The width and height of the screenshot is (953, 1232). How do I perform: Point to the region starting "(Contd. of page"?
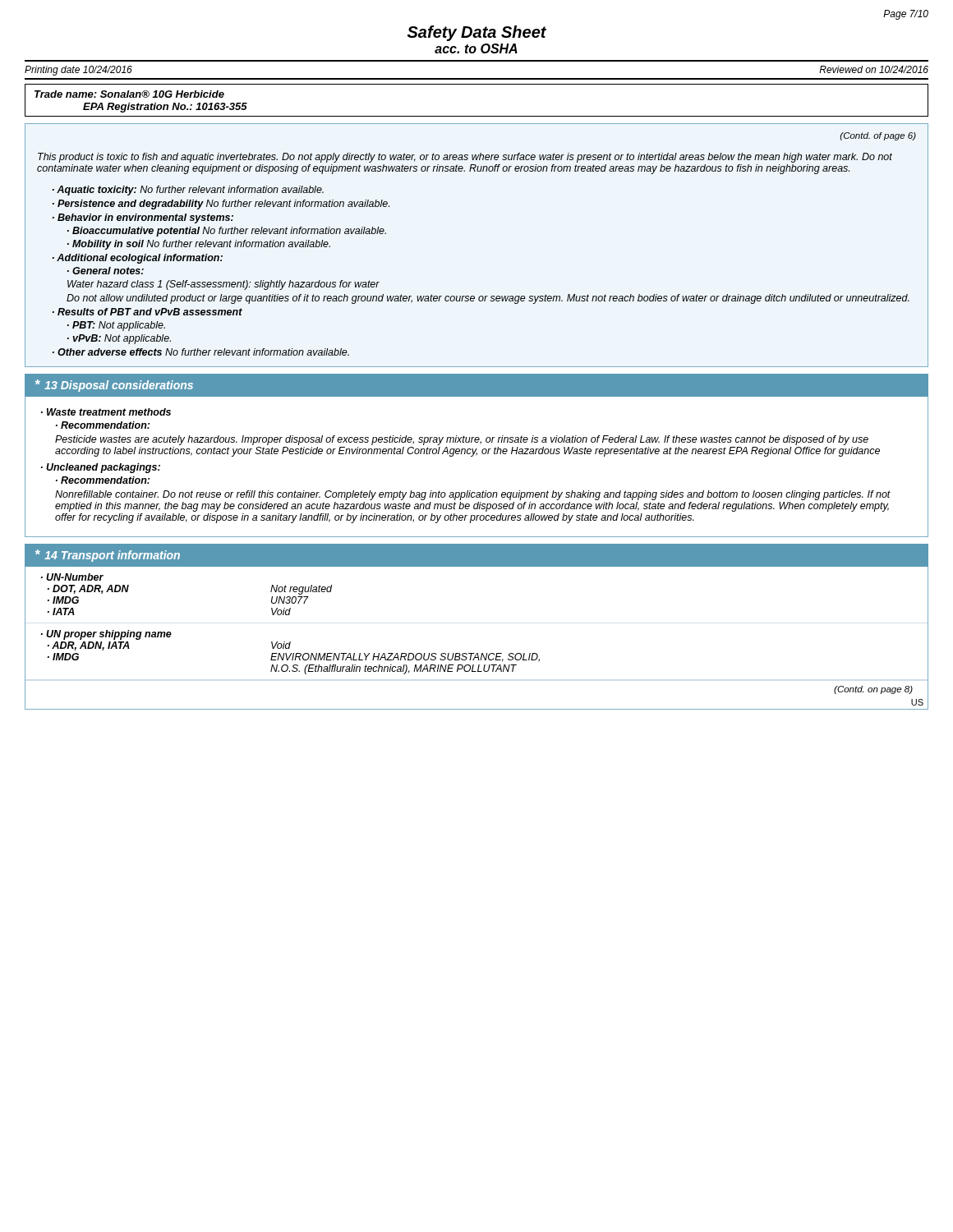pyautogui.click(x=878, y=136)
